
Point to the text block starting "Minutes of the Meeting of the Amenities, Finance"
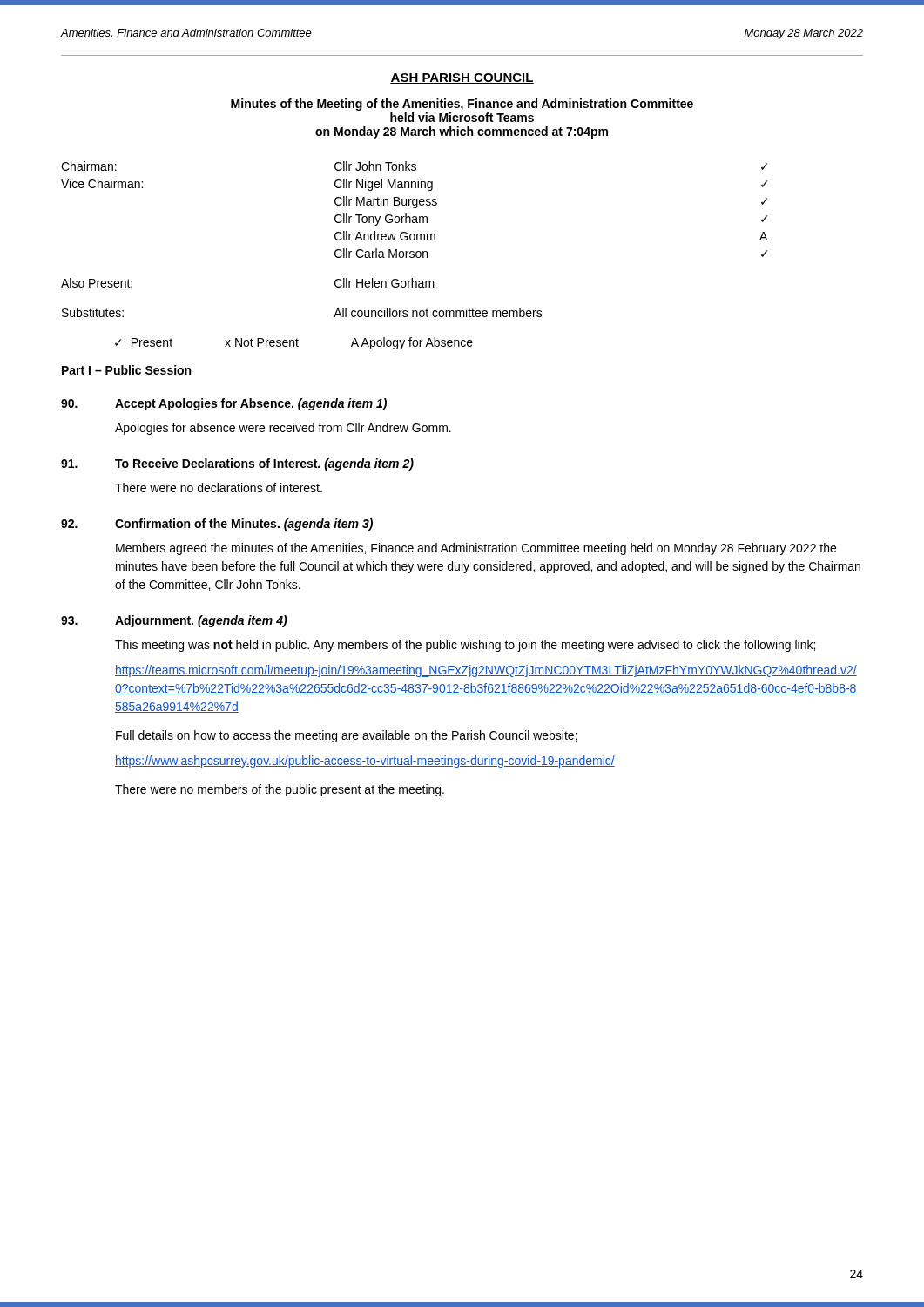point(462,118)
